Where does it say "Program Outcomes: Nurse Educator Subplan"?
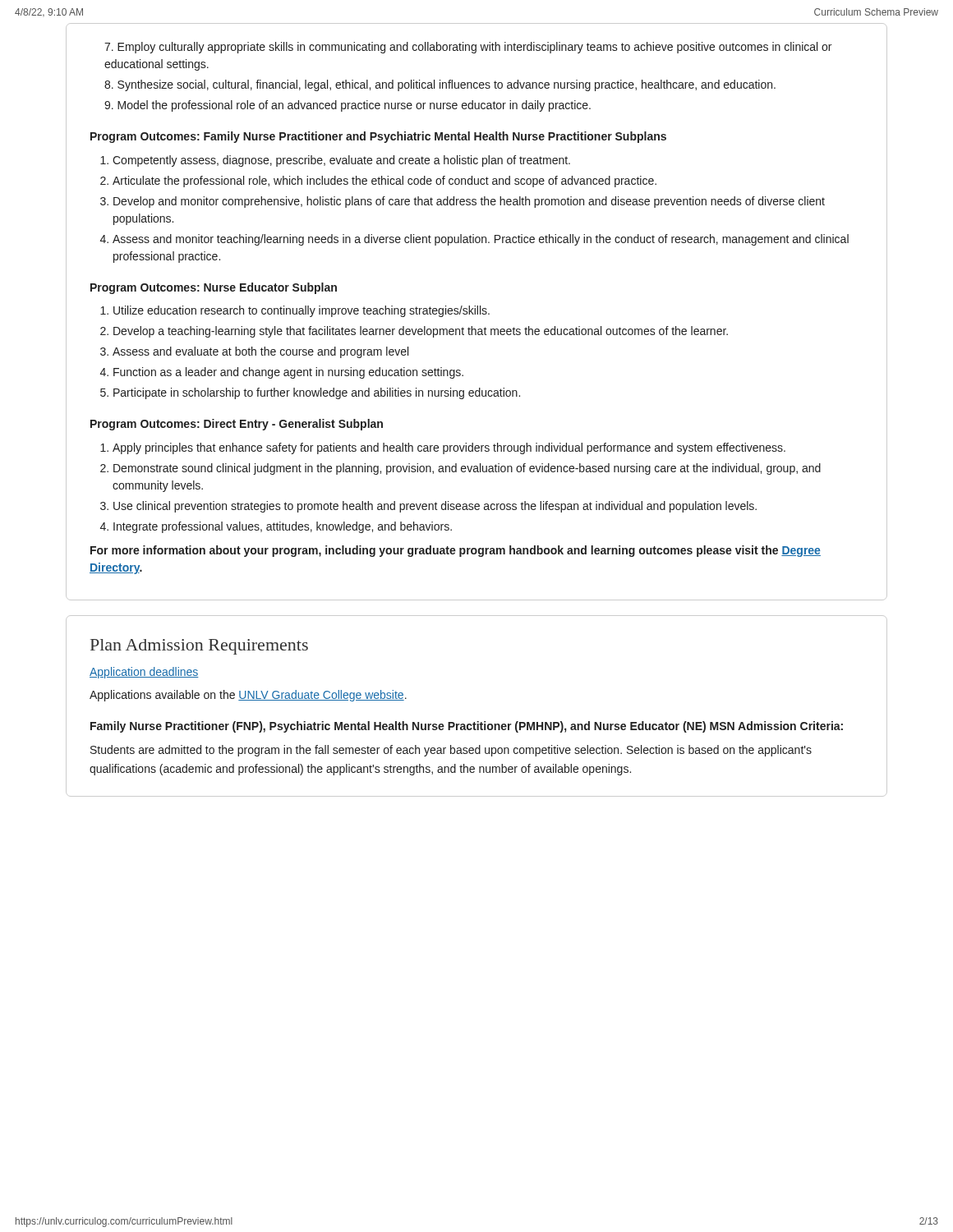The image size is (953, 1232). click(x=214, y=287)
